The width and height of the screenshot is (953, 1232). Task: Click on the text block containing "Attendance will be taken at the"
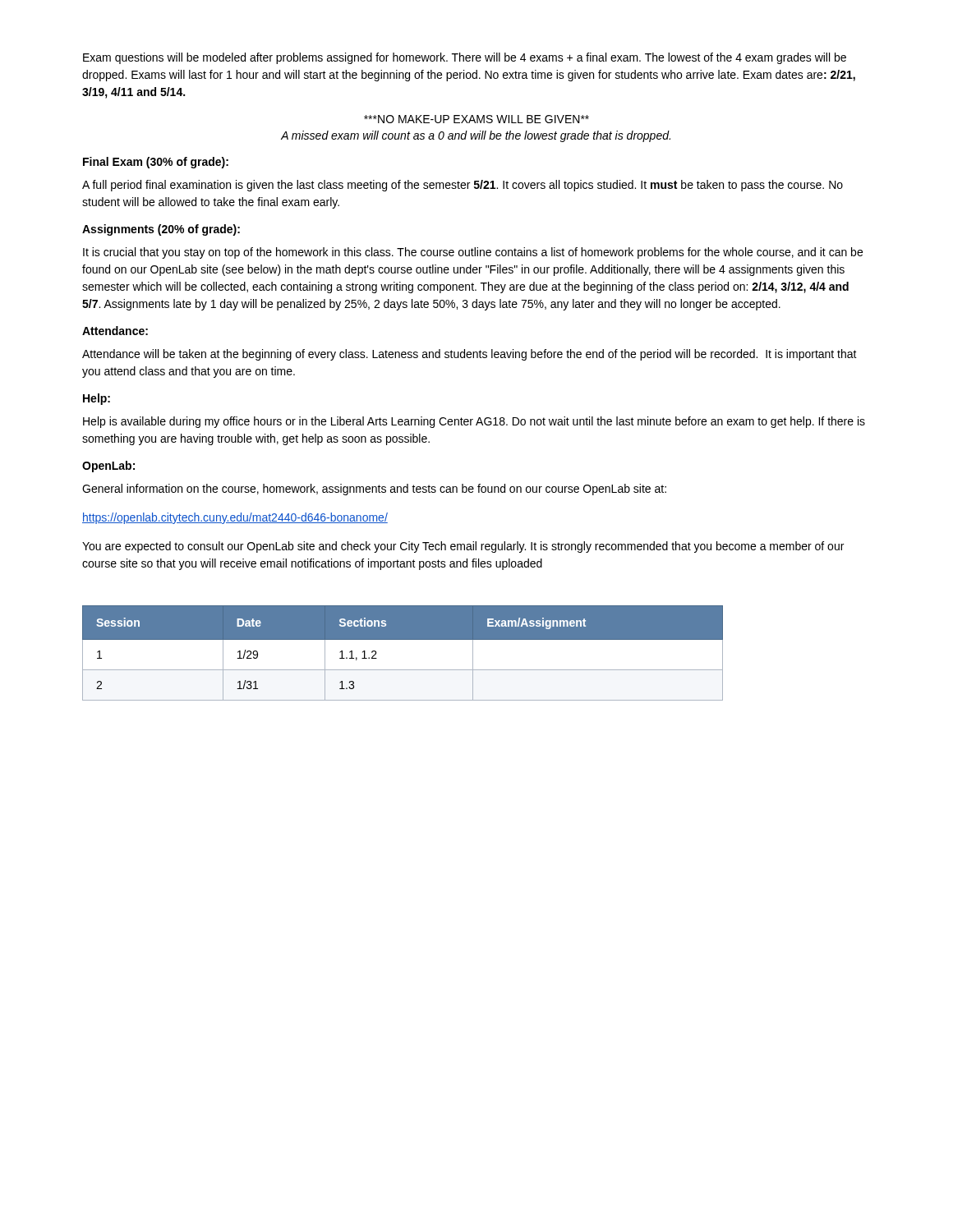(x=469, y=363)
